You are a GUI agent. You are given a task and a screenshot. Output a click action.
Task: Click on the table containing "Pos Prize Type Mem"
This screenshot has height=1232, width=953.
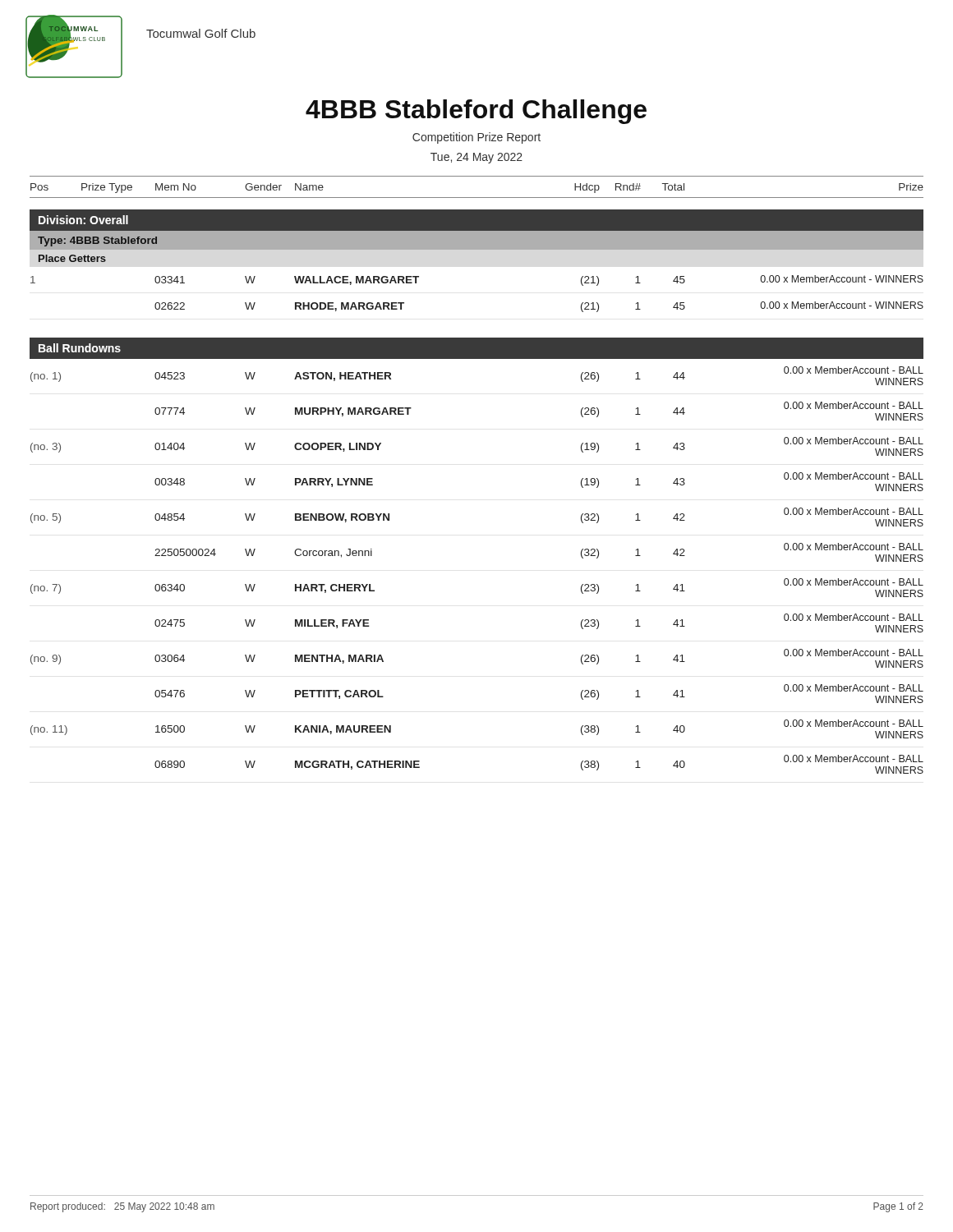(x=476, y=479)
